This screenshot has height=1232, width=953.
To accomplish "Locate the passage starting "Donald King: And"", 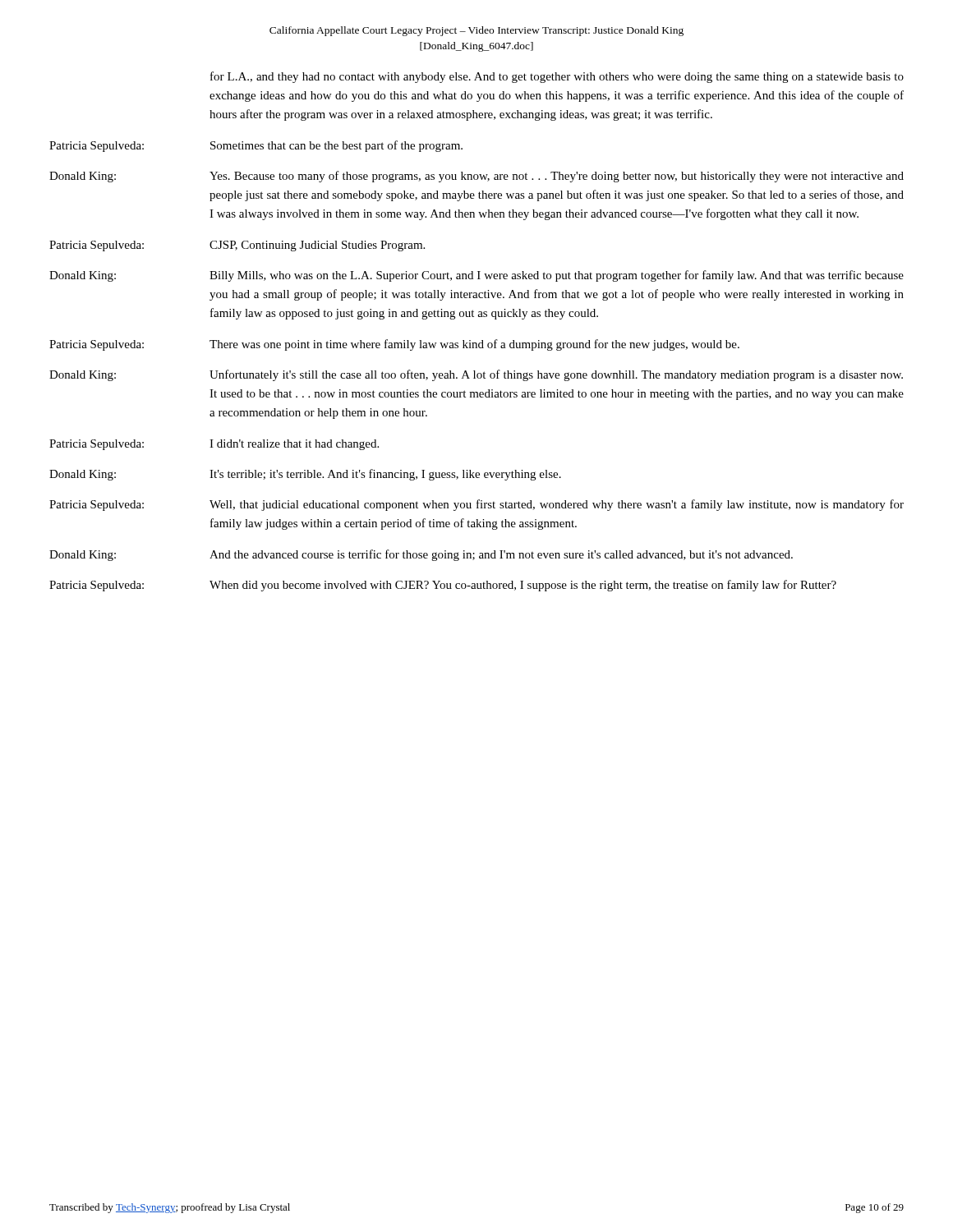I will pos(476,555).
